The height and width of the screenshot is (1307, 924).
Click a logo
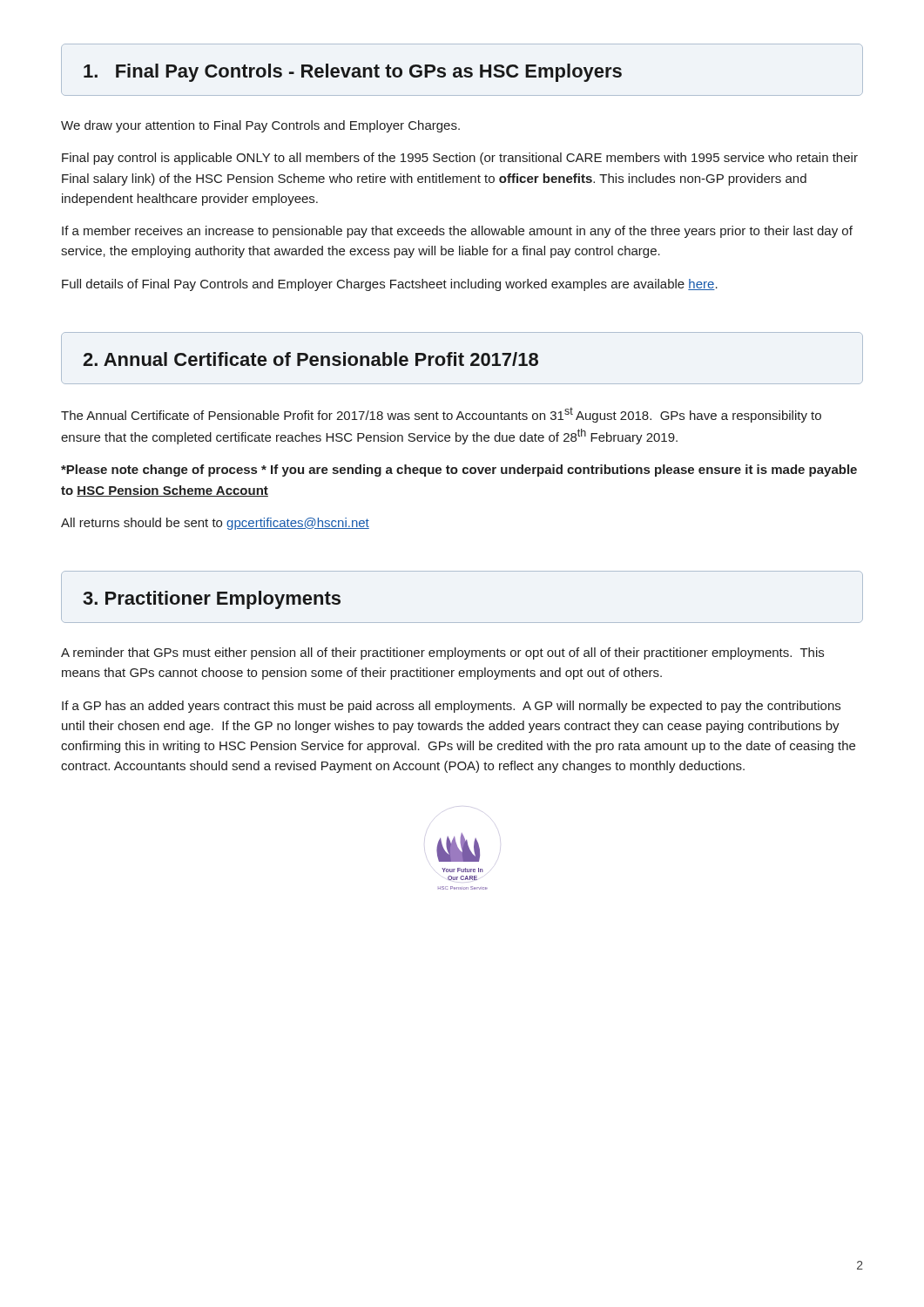click(462, 851)
